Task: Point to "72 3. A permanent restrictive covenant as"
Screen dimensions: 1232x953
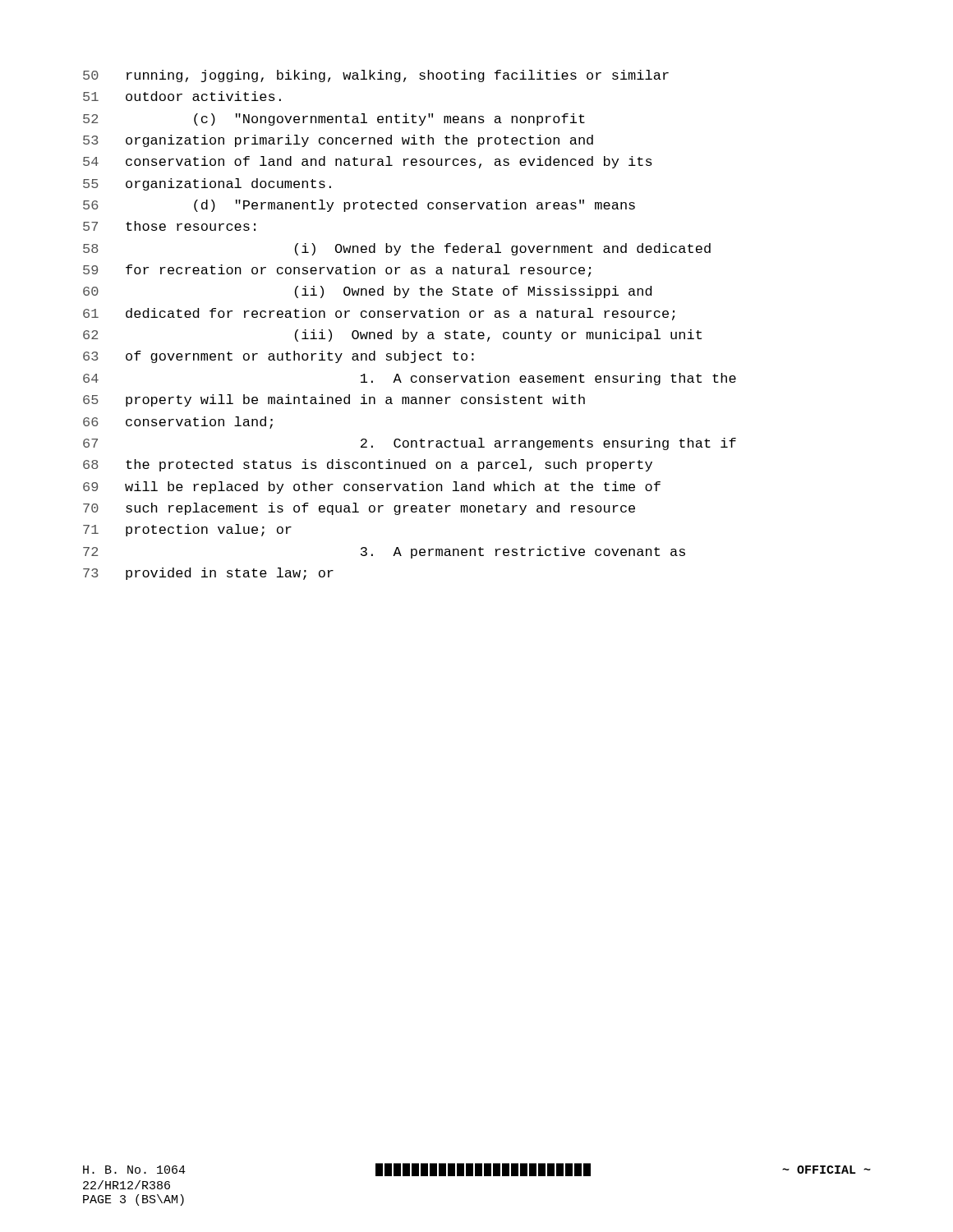Action: [x=476, y=553]
